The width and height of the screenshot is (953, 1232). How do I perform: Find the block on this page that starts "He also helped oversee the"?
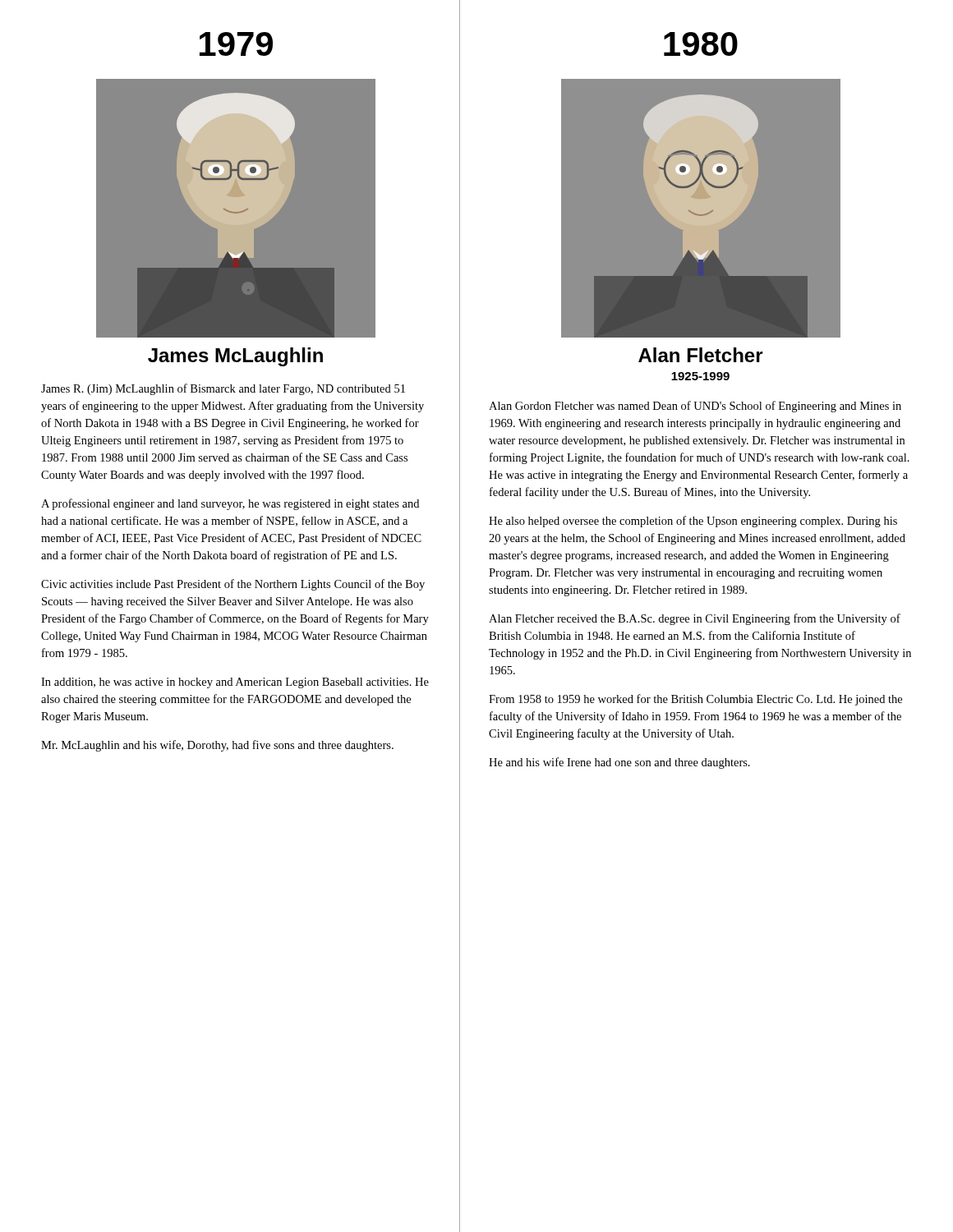[697, 555]
